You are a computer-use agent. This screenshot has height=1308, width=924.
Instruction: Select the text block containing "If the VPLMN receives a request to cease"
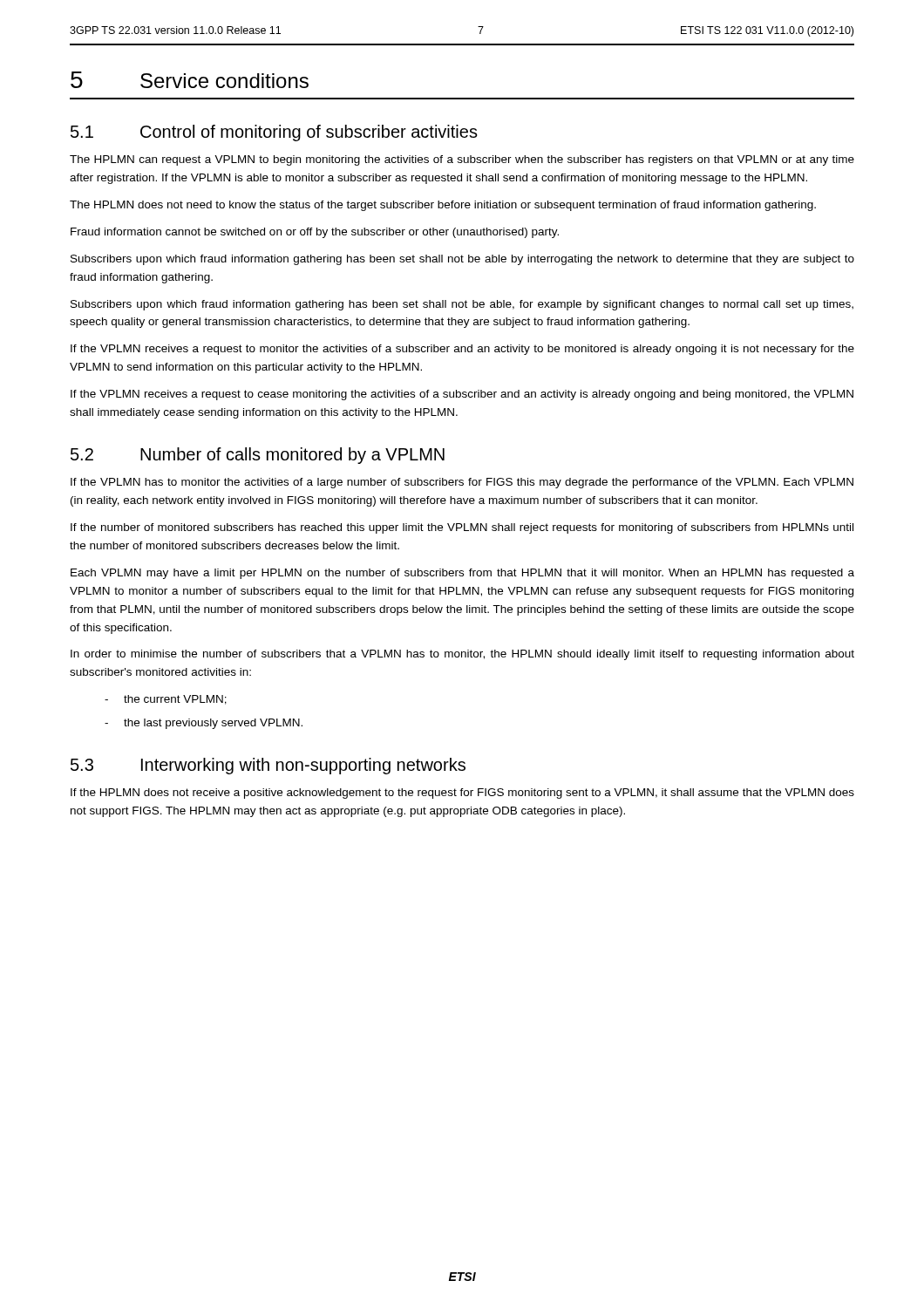click(462, 403)
